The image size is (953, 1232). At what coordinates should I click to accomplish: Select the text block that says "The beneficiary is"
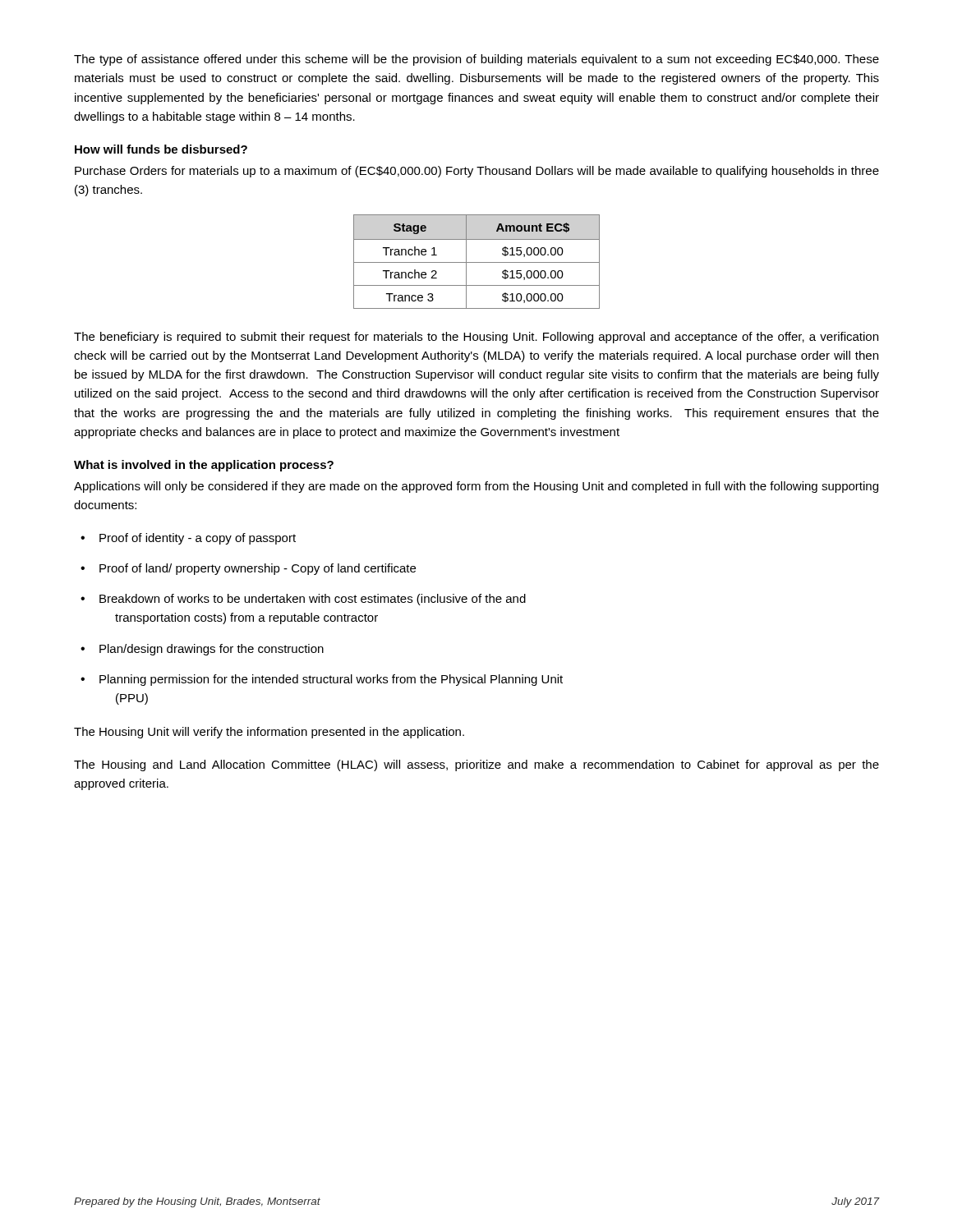pyautogui.click(x=476, y=384)
